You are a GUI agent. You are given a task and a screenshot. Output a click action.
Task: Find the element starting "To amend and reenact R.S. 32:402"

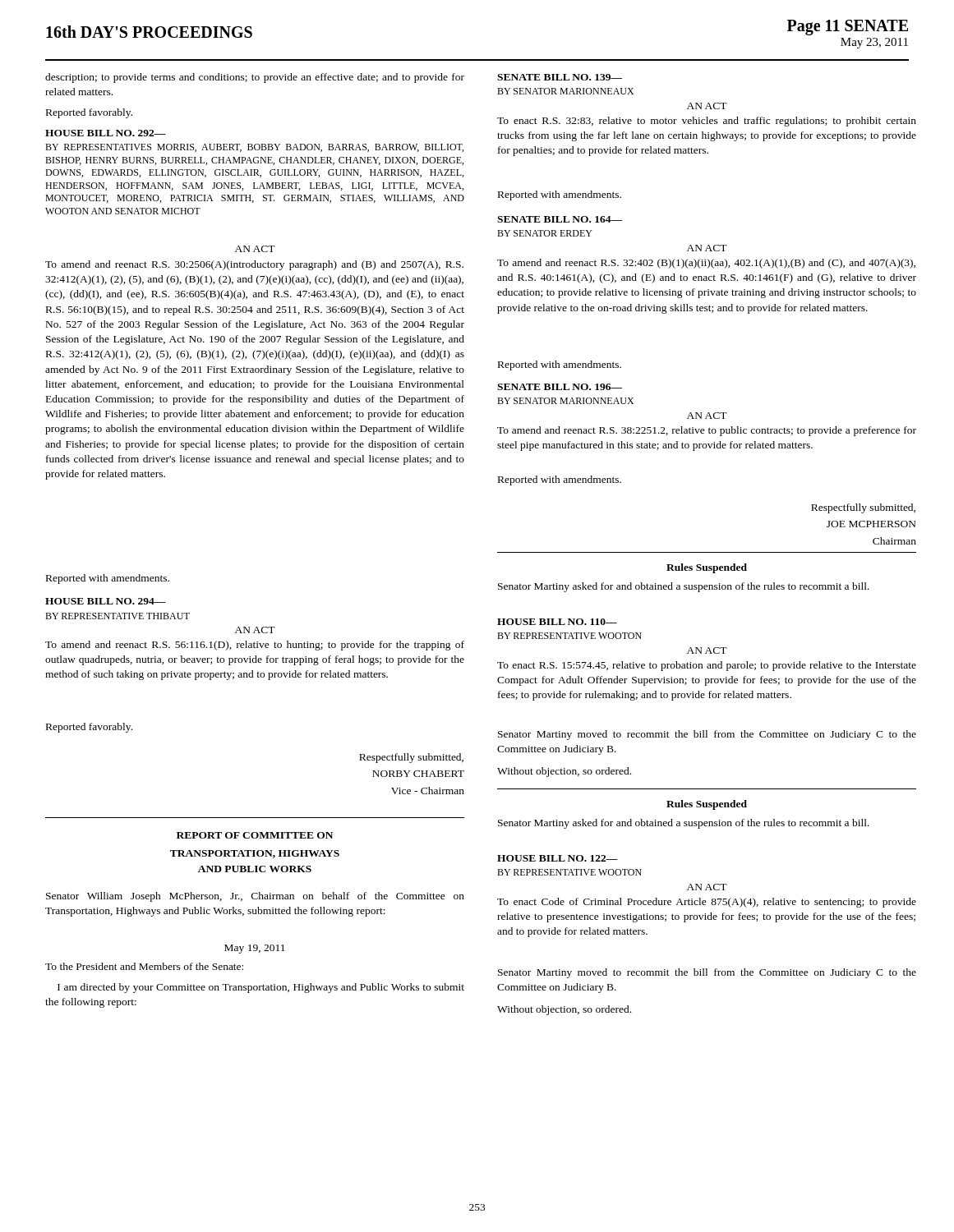(x=707, y=285)
